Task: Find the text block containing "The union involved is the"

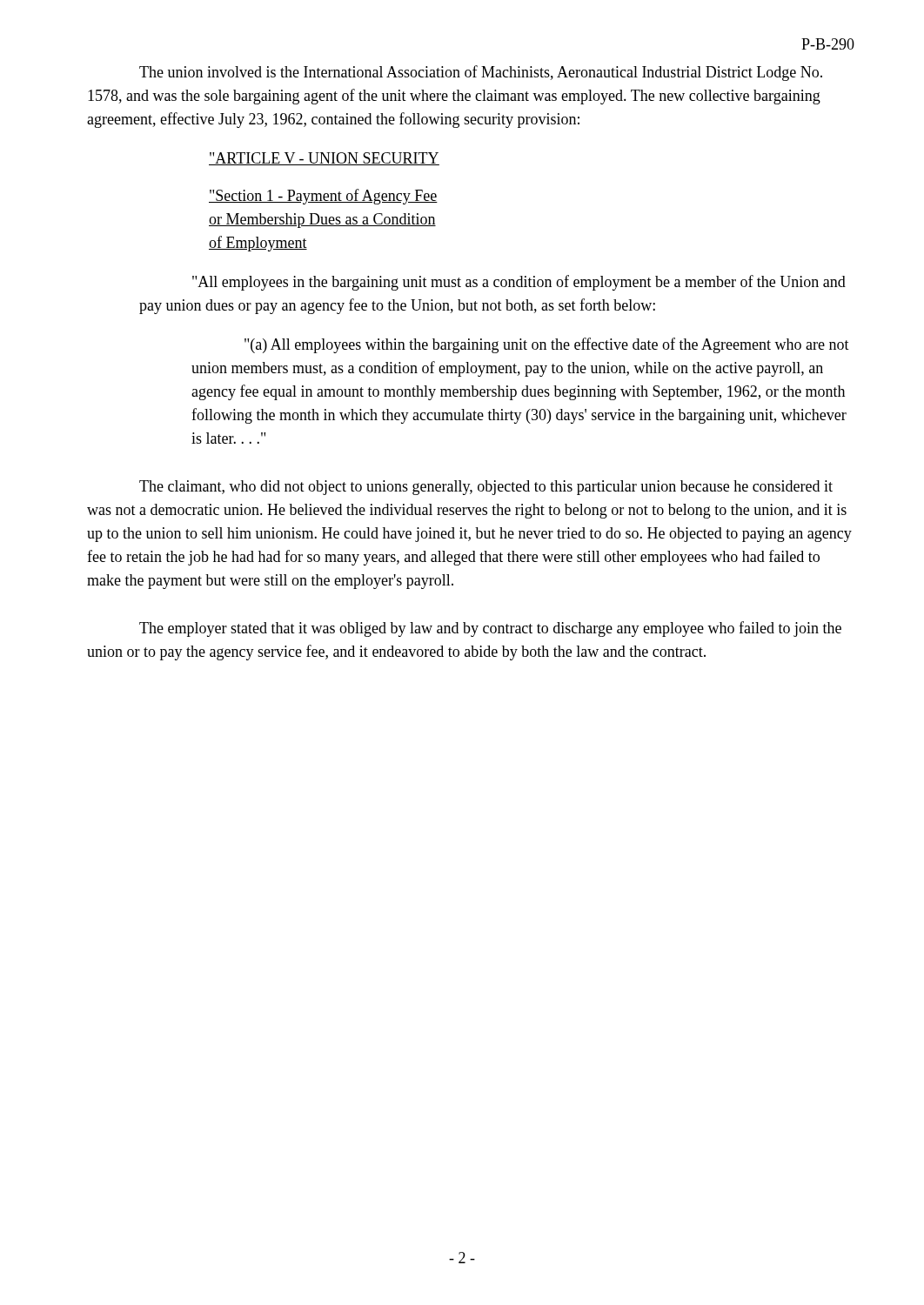Action: point(455,96)
